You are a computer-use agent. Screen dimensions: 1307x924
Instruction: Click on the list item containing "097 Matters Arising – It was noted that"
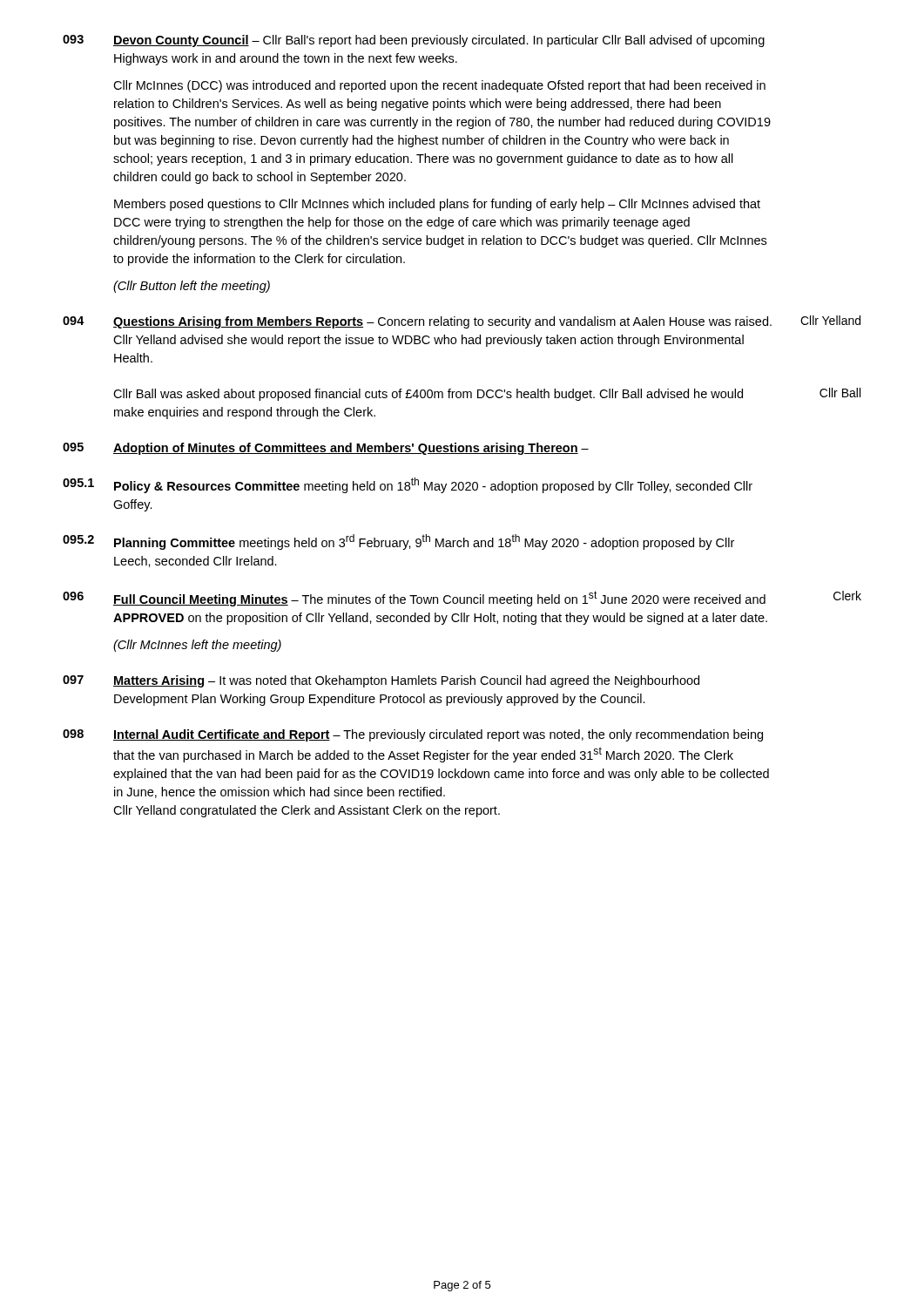point(462,694)
